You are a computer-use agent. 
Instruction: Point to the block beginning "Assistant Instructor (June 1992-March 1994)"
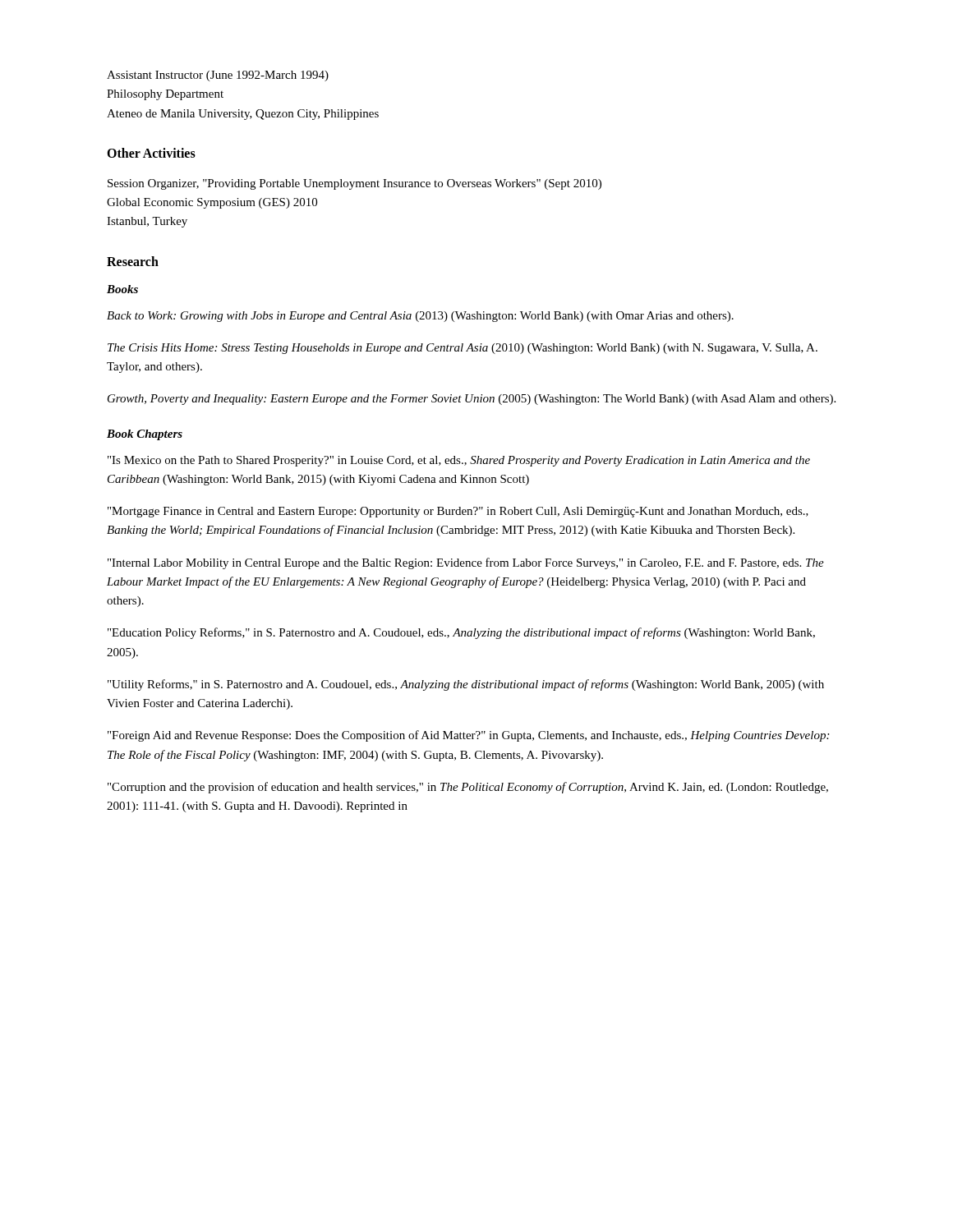click(218, 76)
